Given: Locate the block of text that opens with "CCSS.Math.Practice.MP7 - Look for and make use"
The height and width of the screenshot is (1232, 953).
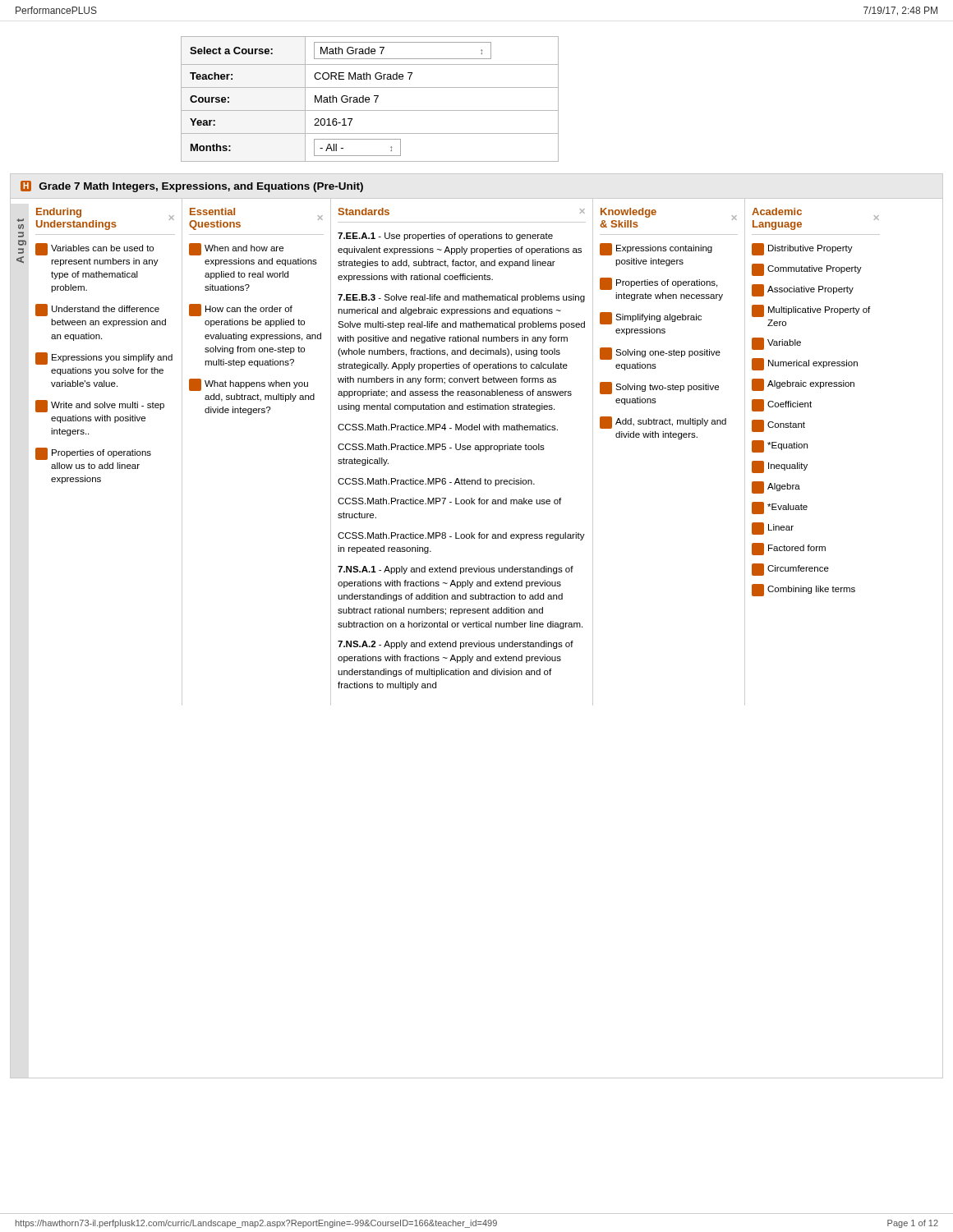Looking at the screenshot, I should point(449,508).
